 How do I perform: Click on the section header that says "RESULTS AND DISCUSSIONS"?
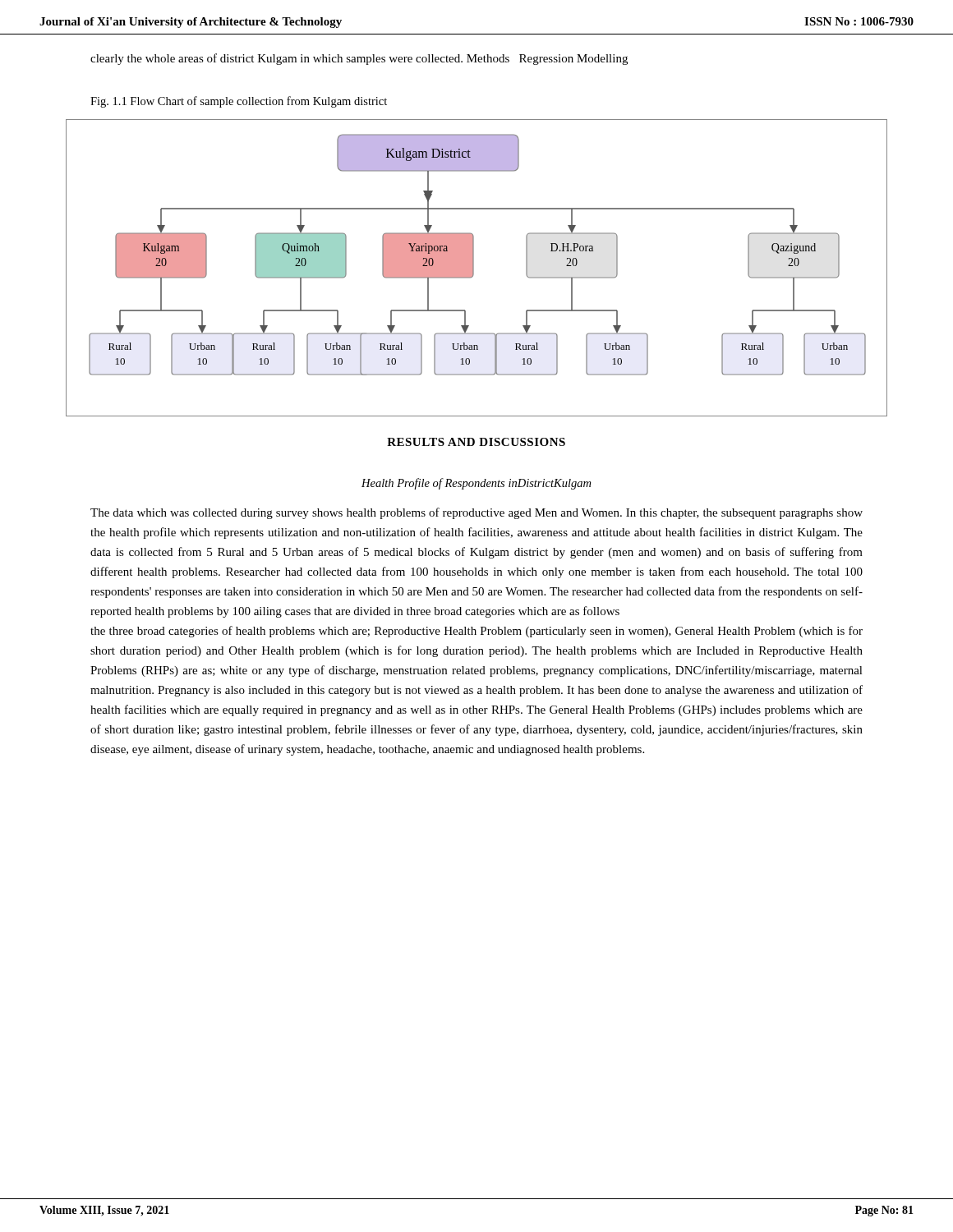point(476,442)
